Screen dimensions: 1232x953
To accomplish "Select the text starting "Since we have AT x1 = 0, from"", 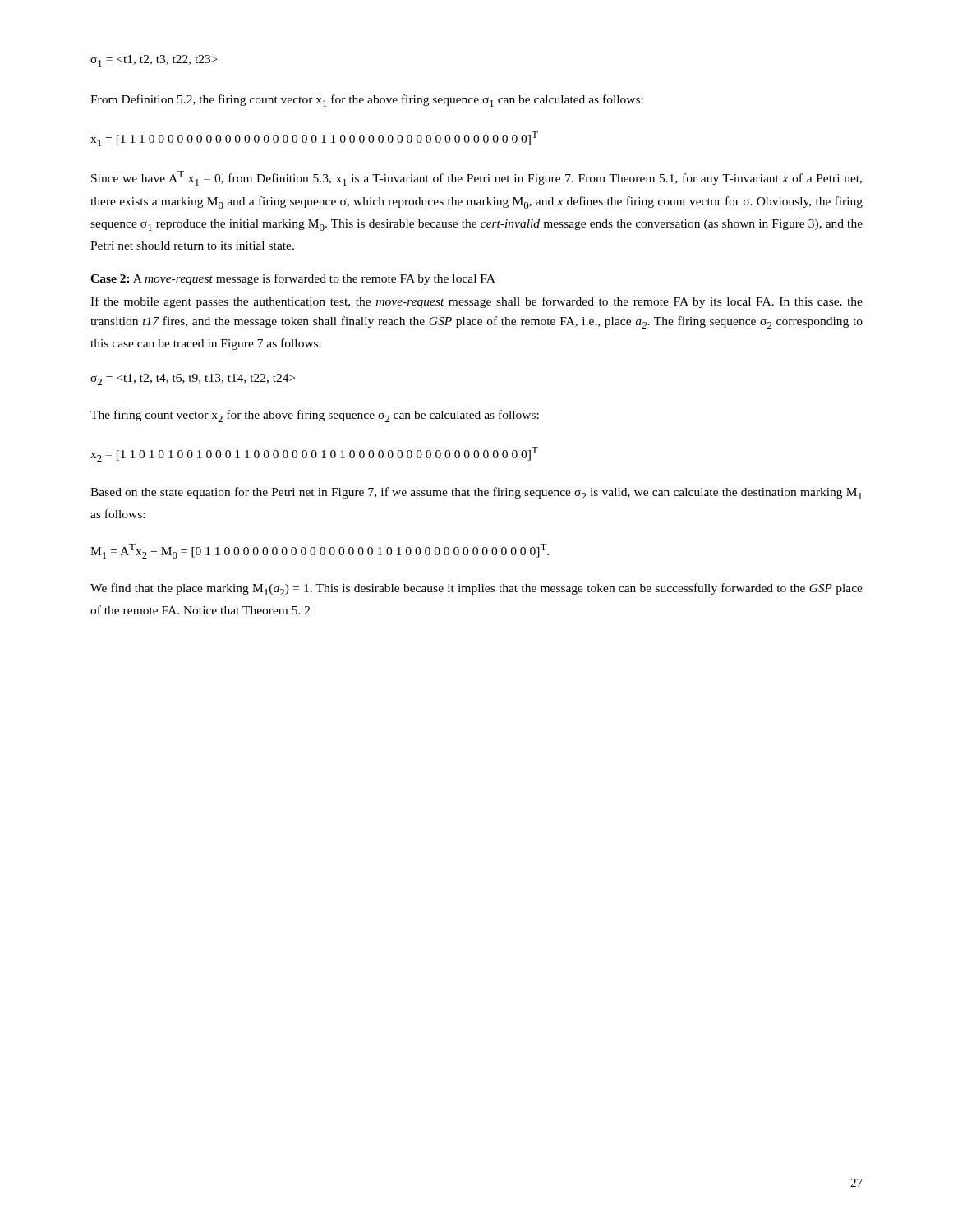I will (x=476, y=210).
